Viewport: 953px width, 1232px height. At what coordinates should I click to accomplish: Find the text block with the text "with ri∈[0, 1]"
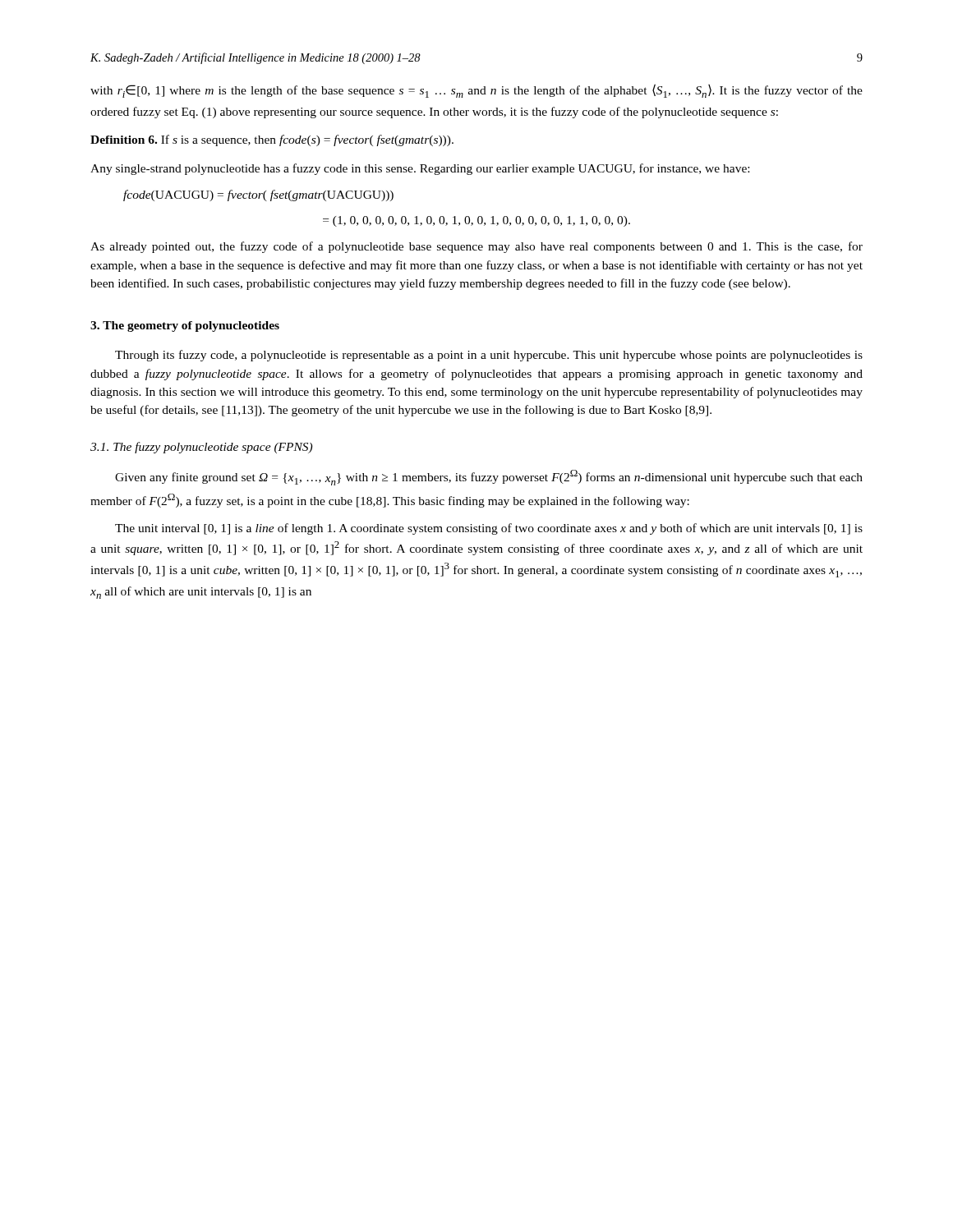coord(476,101)
